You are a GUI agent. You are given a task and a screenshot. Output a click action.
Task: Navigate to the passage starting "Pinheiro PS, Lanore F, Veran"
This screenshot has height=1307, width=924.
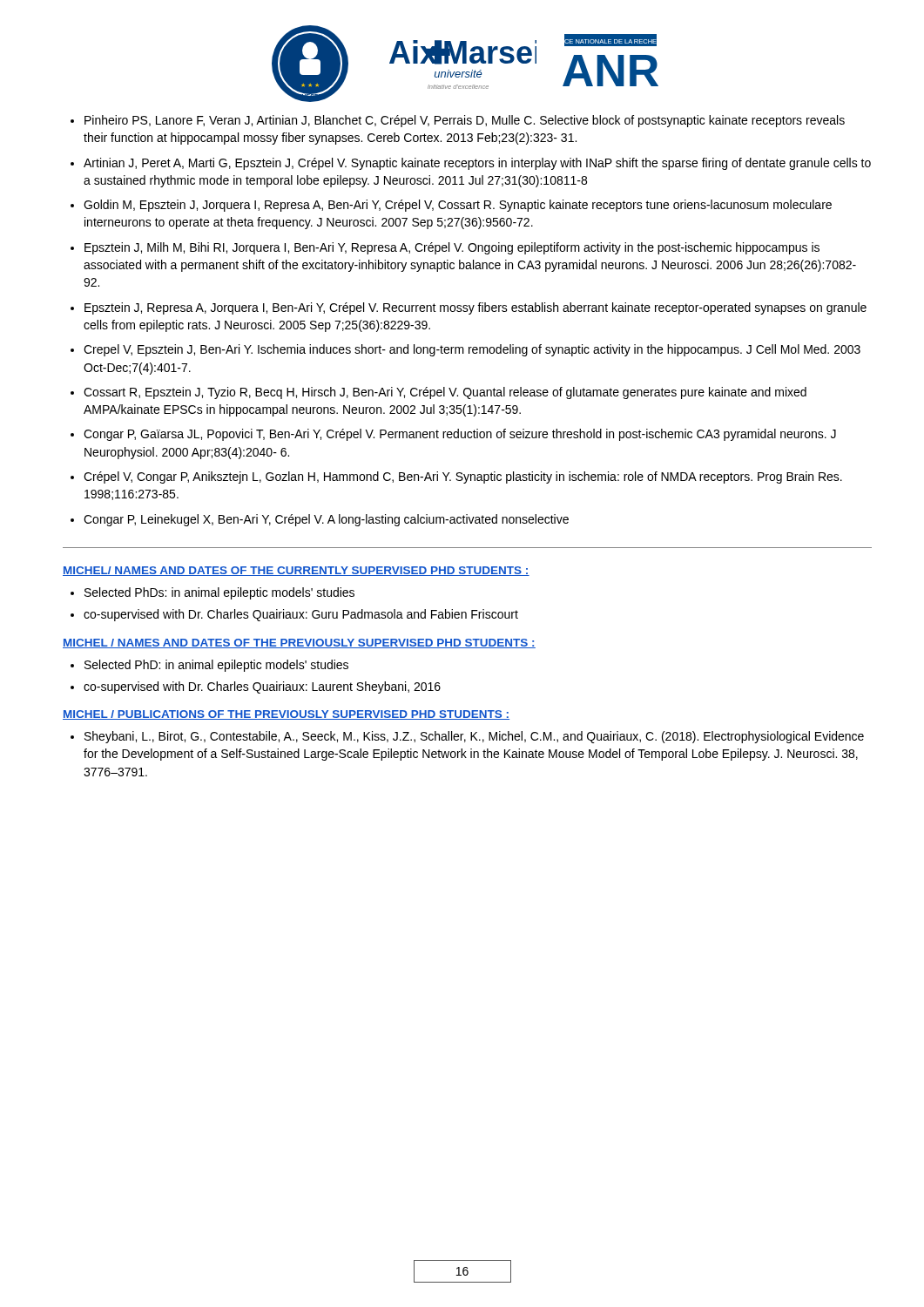click(464, 129)
